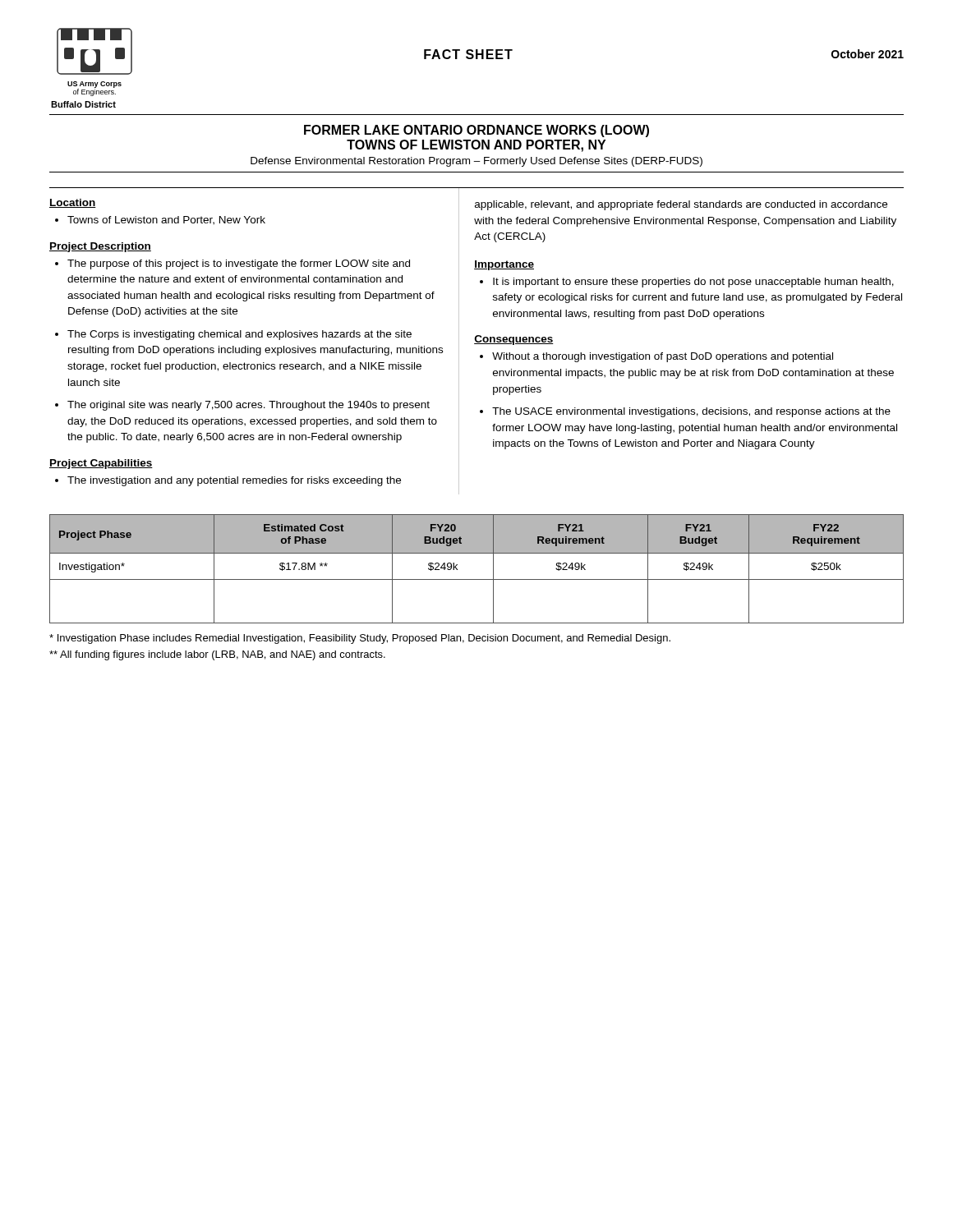
Task: Click the passage that begins "Without a thorough investigation of"
Action: (693, 372)
